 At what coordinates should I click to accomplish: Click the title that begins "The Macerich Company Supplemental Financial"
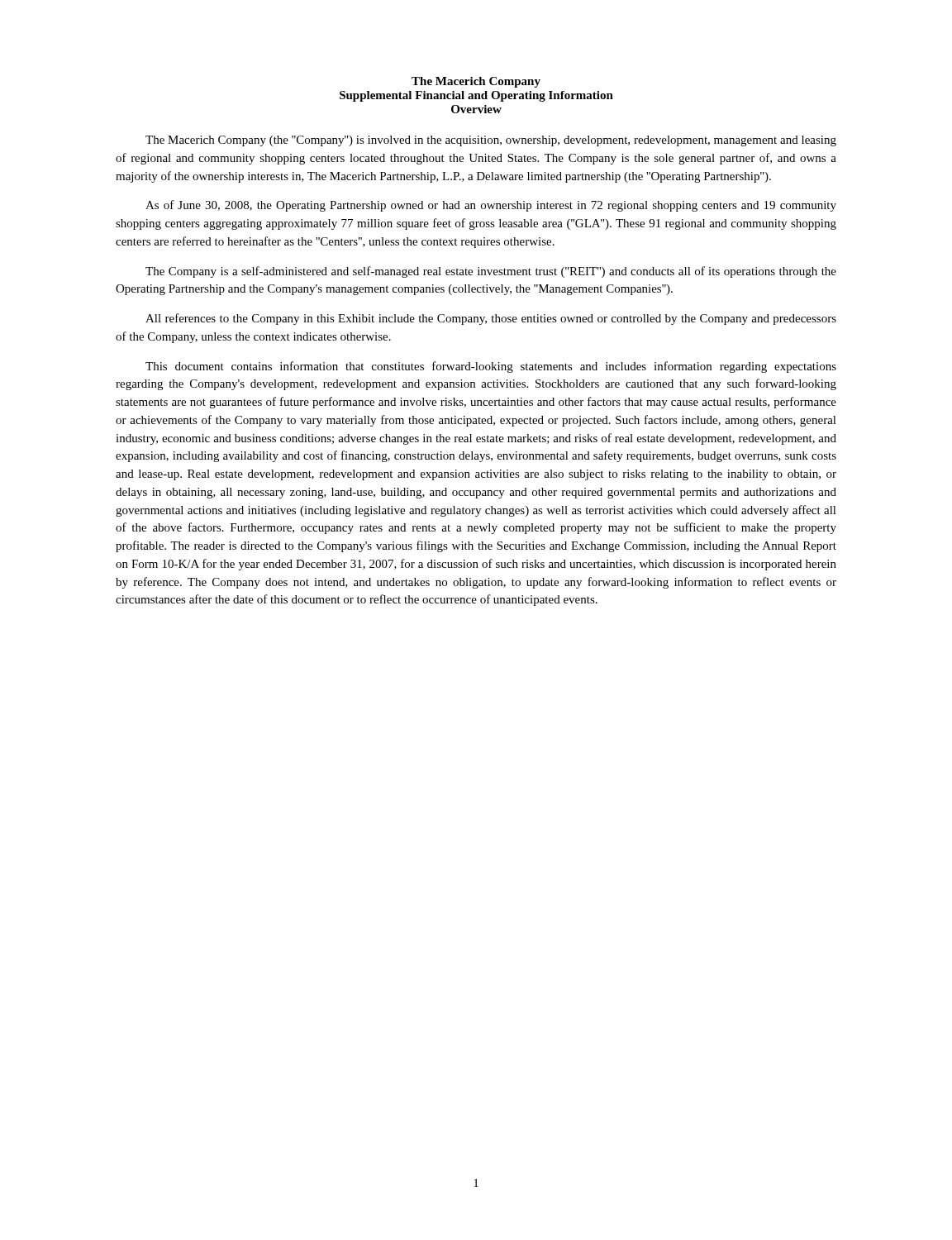[476, 95]
